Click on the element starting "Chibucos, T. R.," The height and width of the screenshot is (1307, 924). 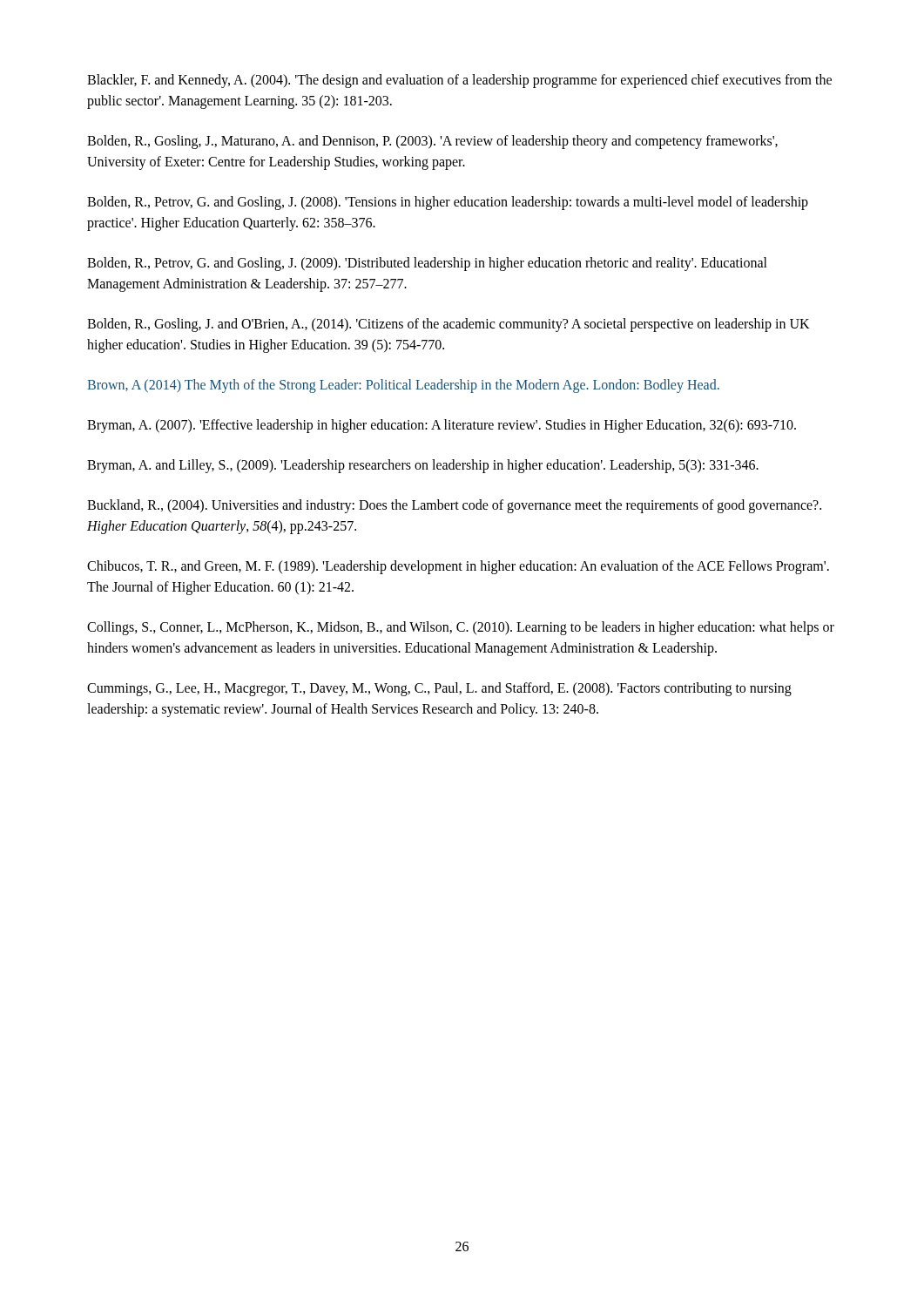458,576
